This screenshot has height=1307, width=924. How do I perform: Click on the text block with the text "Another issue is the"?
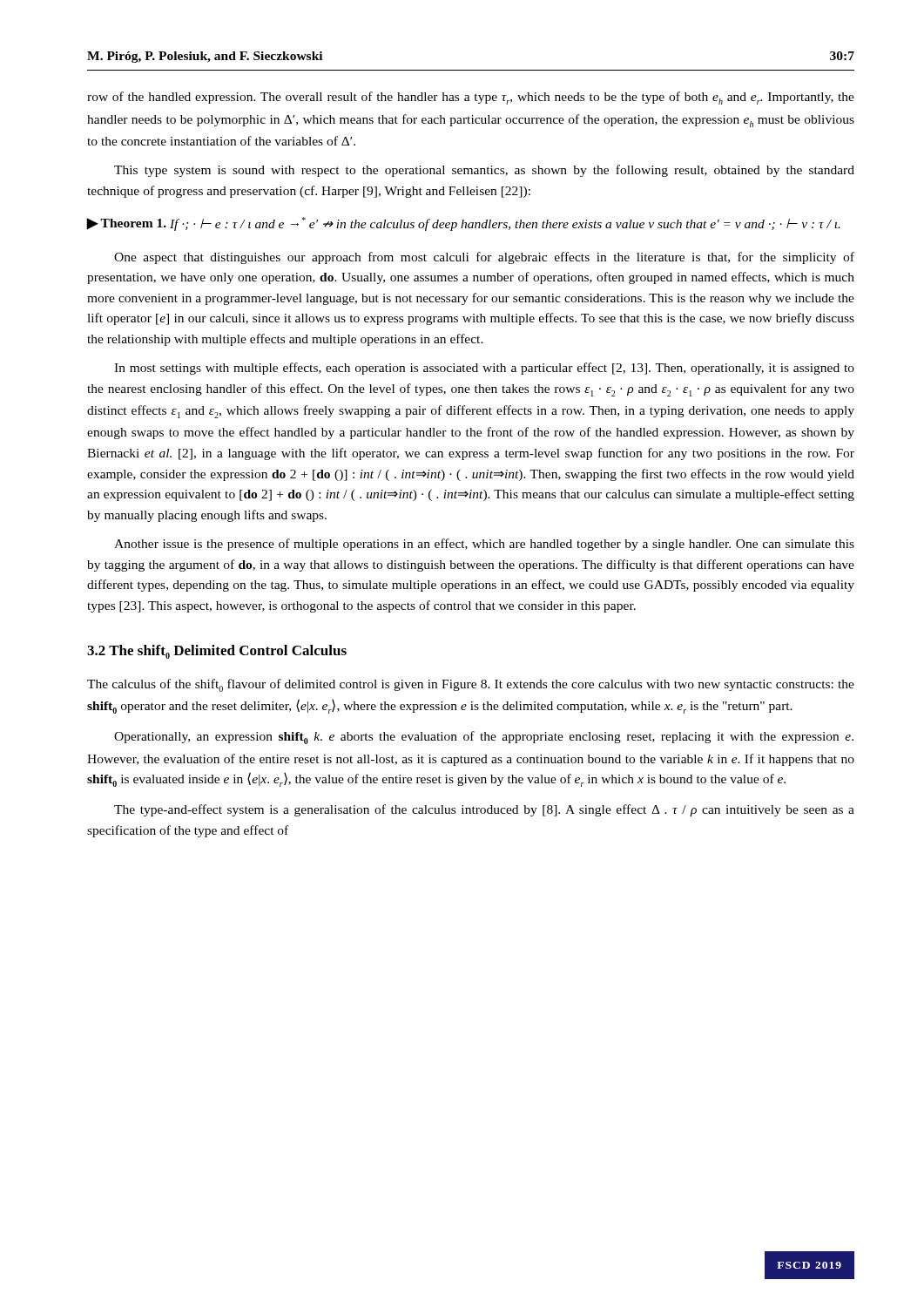point(471,574)
